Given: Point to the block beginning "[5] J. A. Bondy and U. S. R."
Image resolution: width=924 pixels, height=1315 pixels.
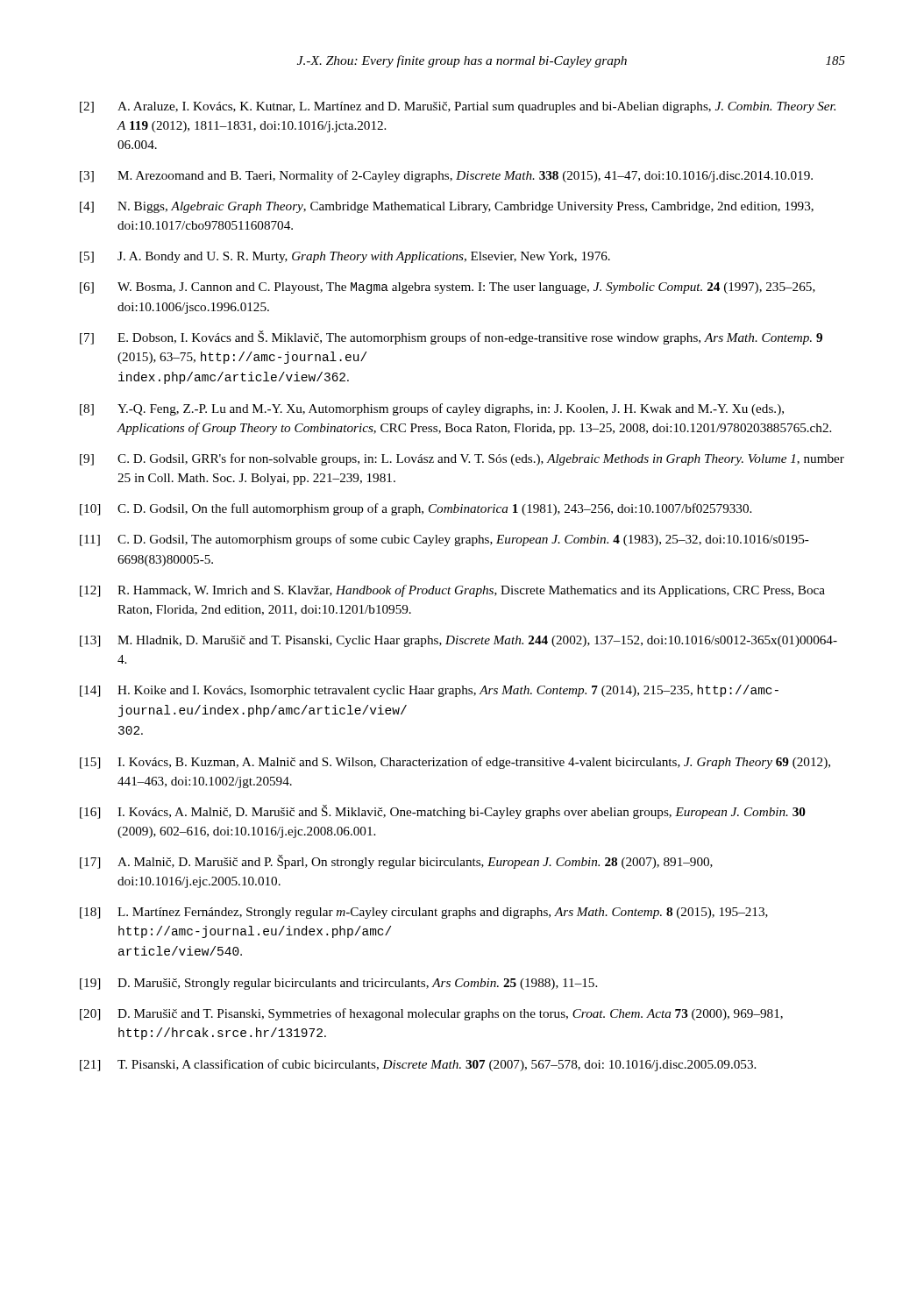Looking at the screenshot, I should point(462,256).
